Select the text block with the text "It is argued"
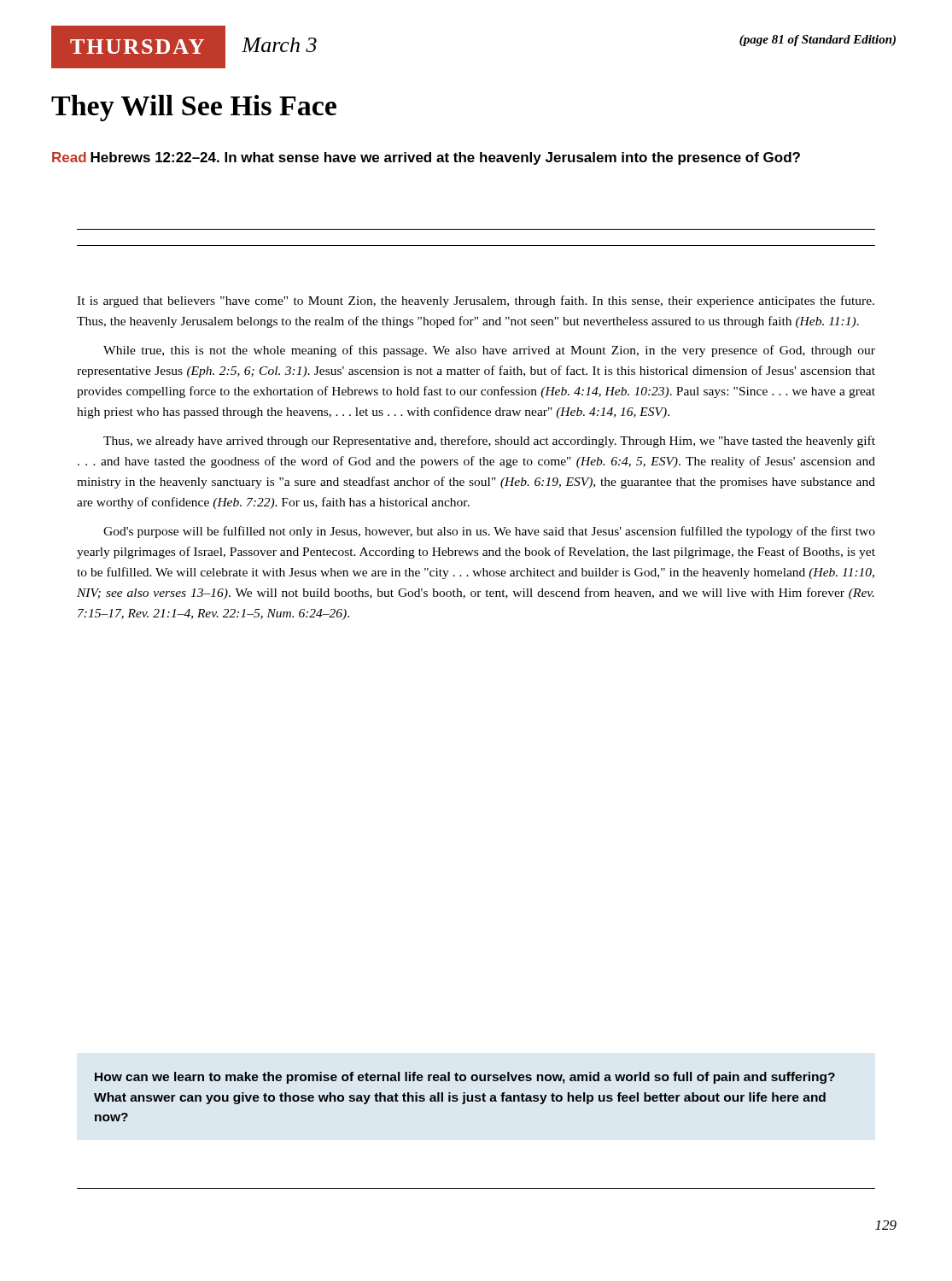The image size is (952, 1281). (476, 457)
